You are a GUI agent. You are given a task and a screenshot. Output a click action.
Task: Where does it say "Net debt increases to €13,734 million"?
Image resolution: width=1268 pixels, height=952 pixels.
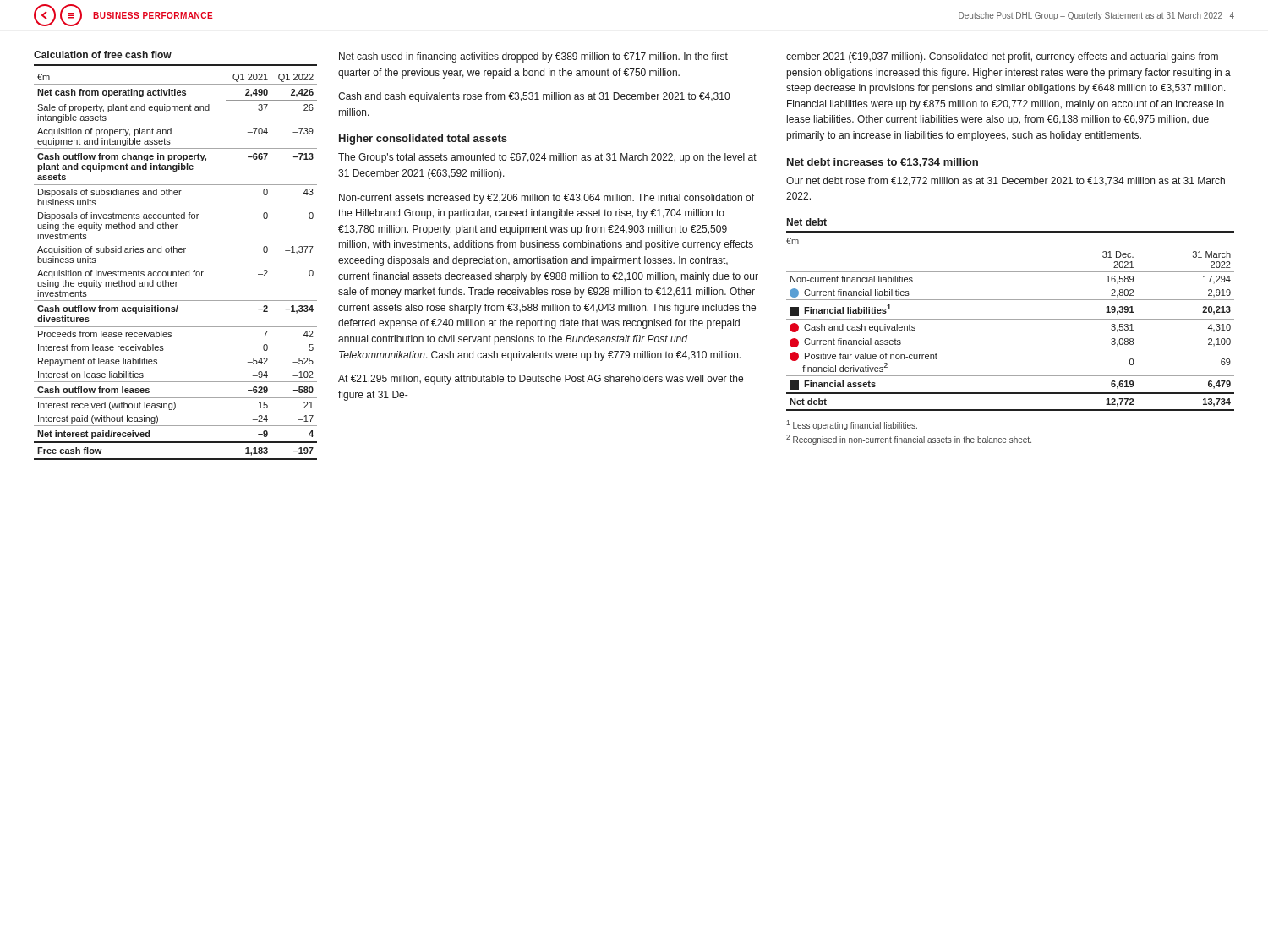[882, 162]
